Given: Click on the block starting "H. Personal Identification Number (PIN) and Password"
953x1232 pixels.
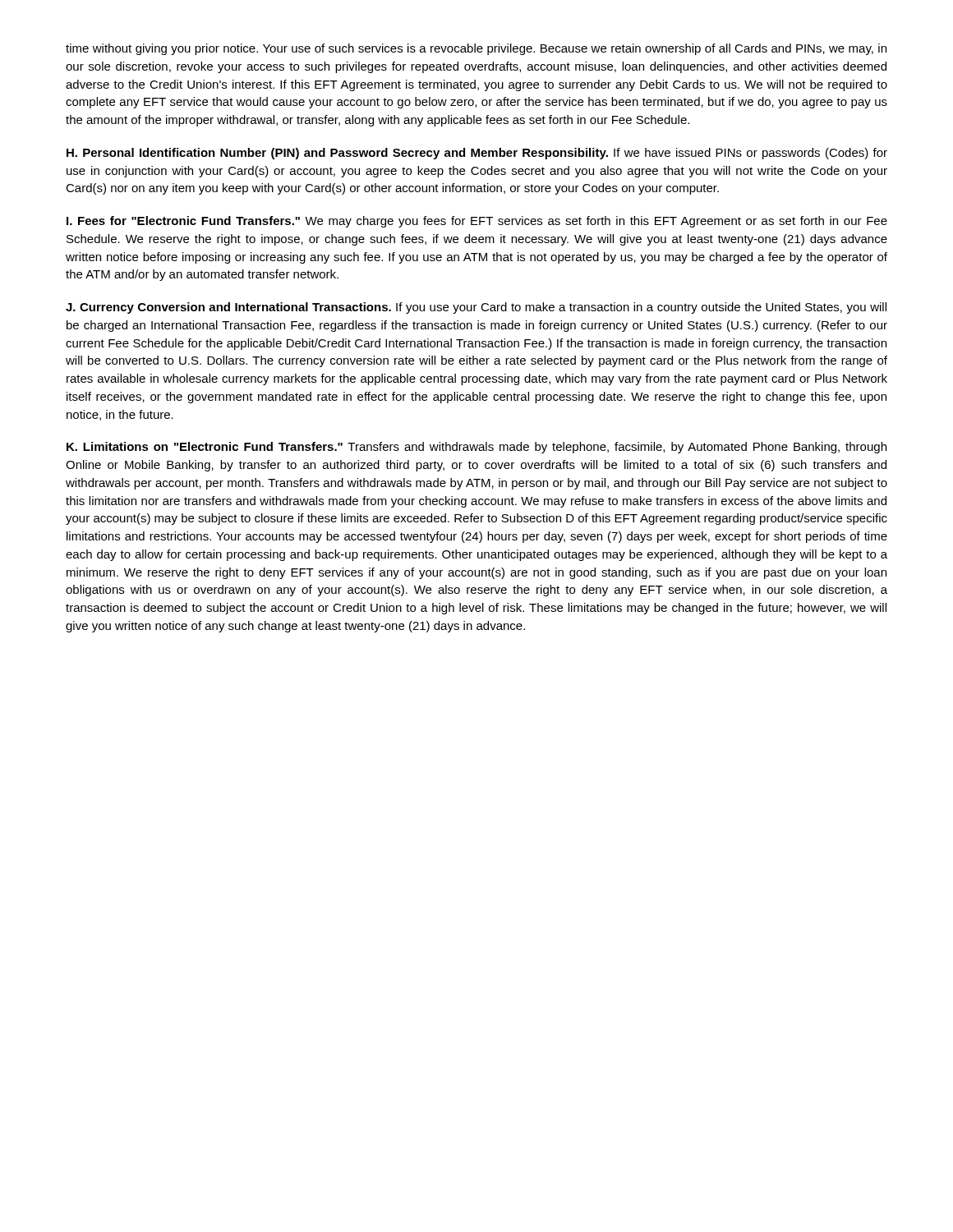Looking at the screenshot, I should point(476,170).
